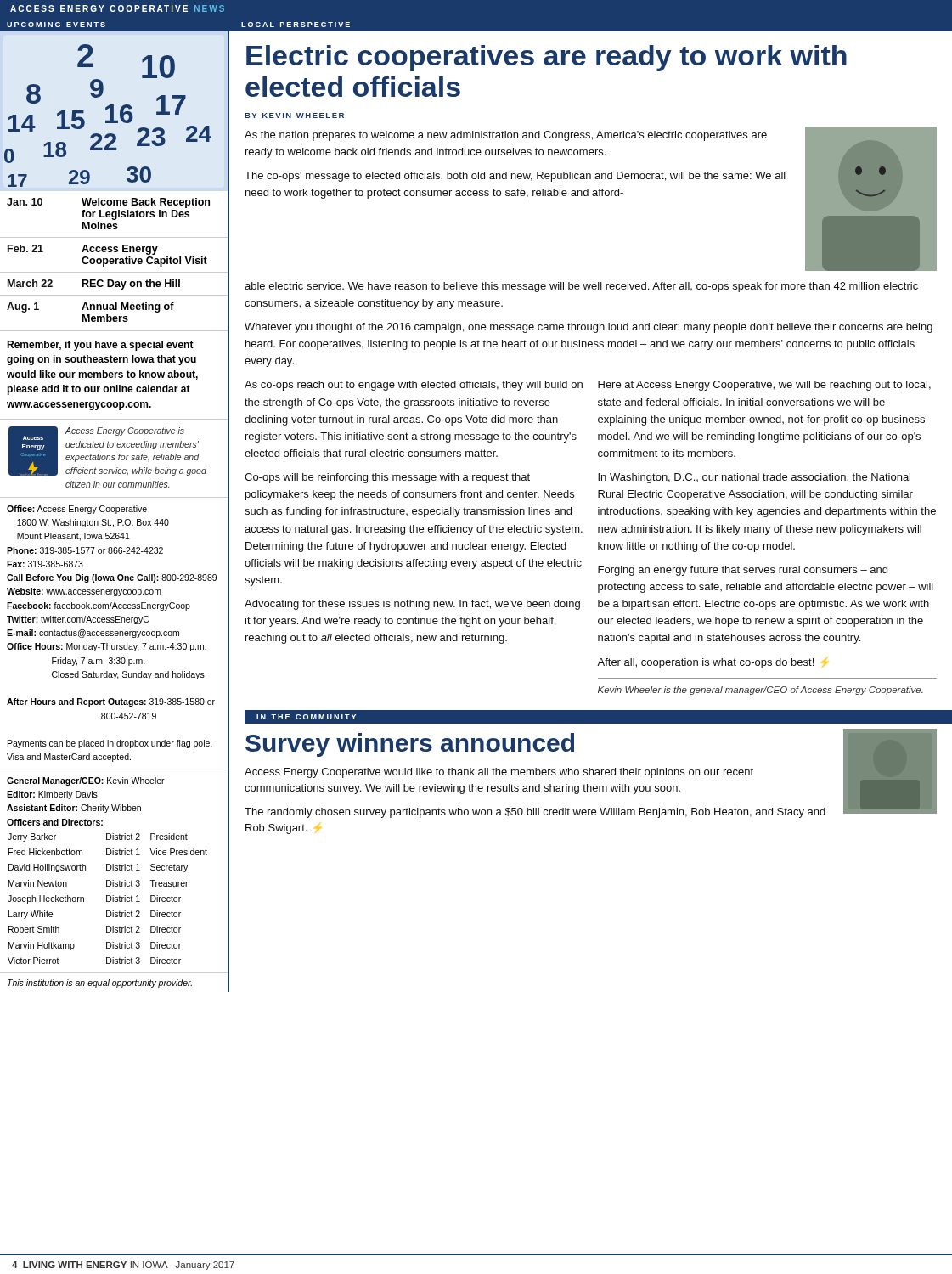Image resolution: width=952 pixels, height=1274 pixels.
Task: Select the block starting "BY KEVIN WHEELER"
Action: pyautogui.click(x=295, y=115)
